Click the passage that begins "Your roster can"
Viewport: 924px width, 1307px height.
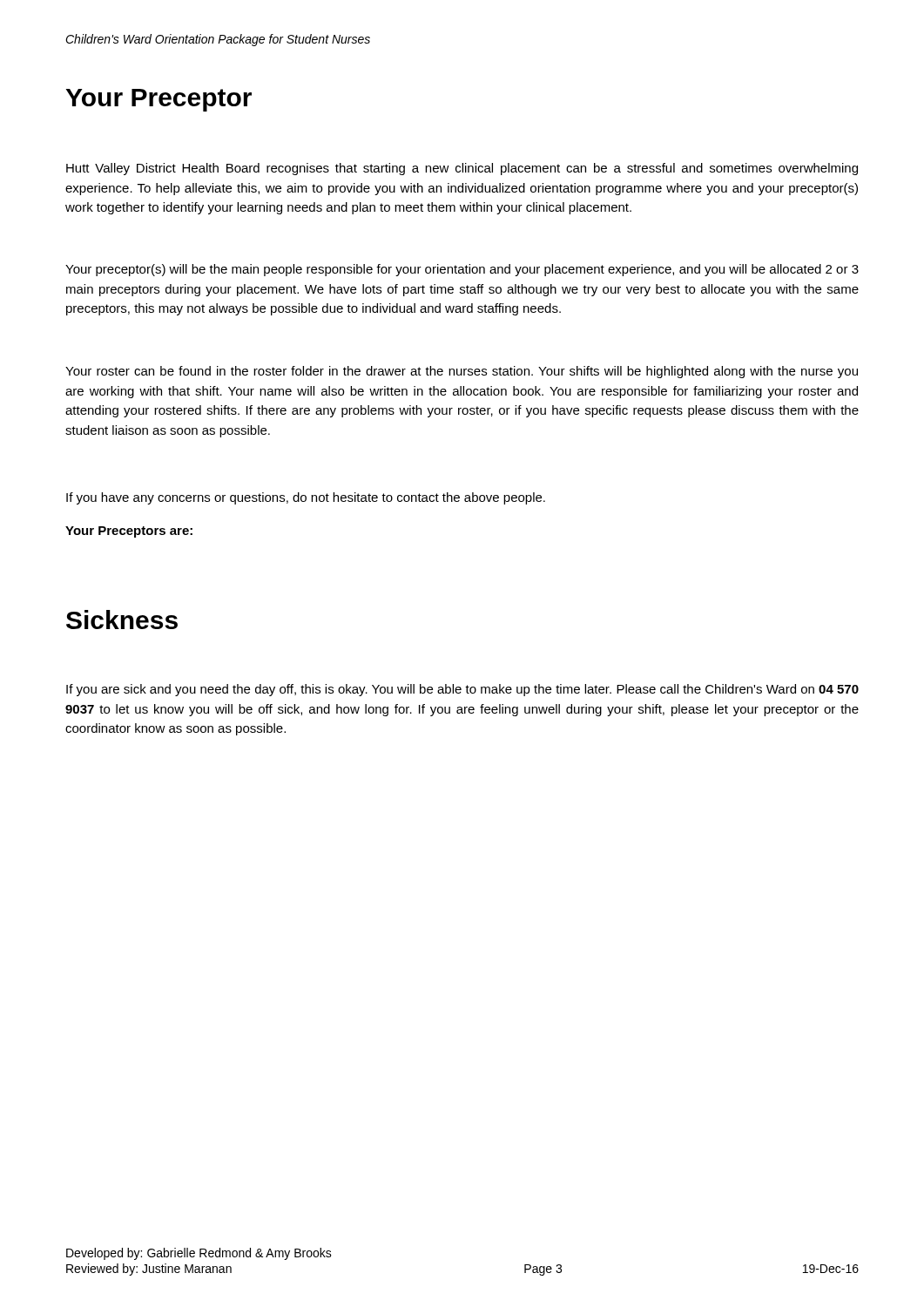[462, 401]
